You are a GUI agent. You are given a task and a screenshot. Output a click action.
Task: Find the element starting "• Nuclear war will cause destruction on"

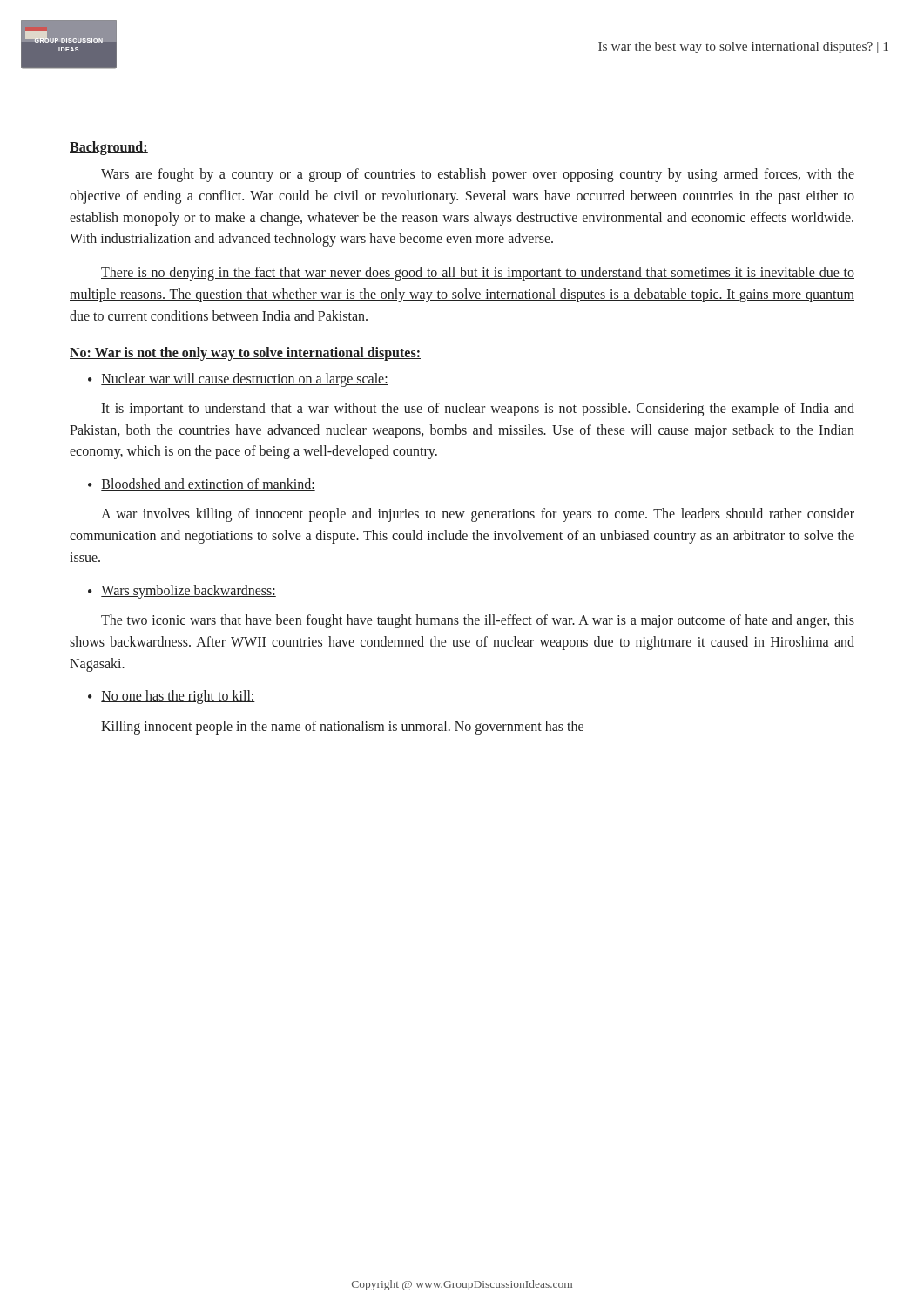(x=238, y=380)
